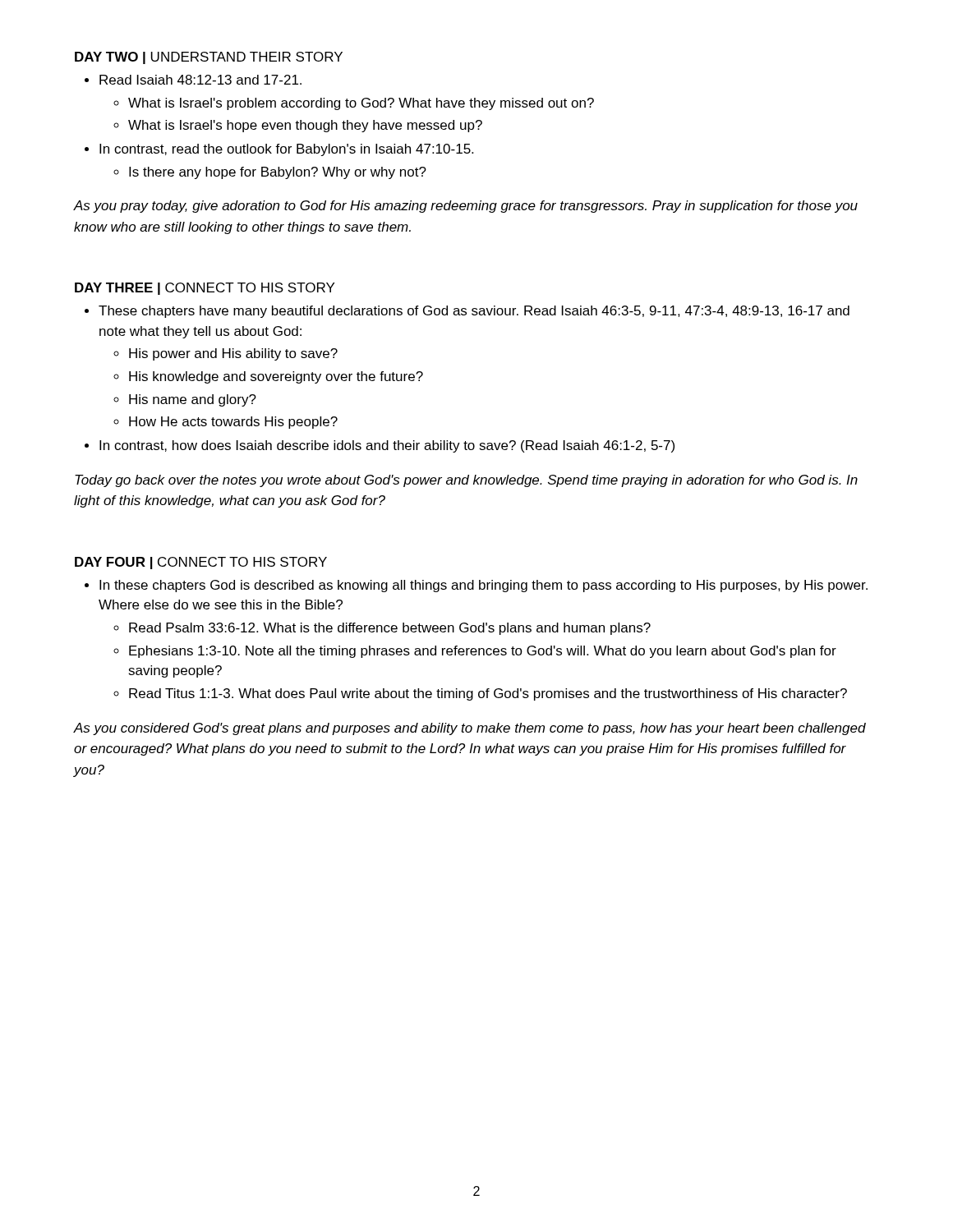Where is the passage that starts "These chapters have many beautiful declarations of God"?
The image size is (953, 1232).
coord(474,312)
